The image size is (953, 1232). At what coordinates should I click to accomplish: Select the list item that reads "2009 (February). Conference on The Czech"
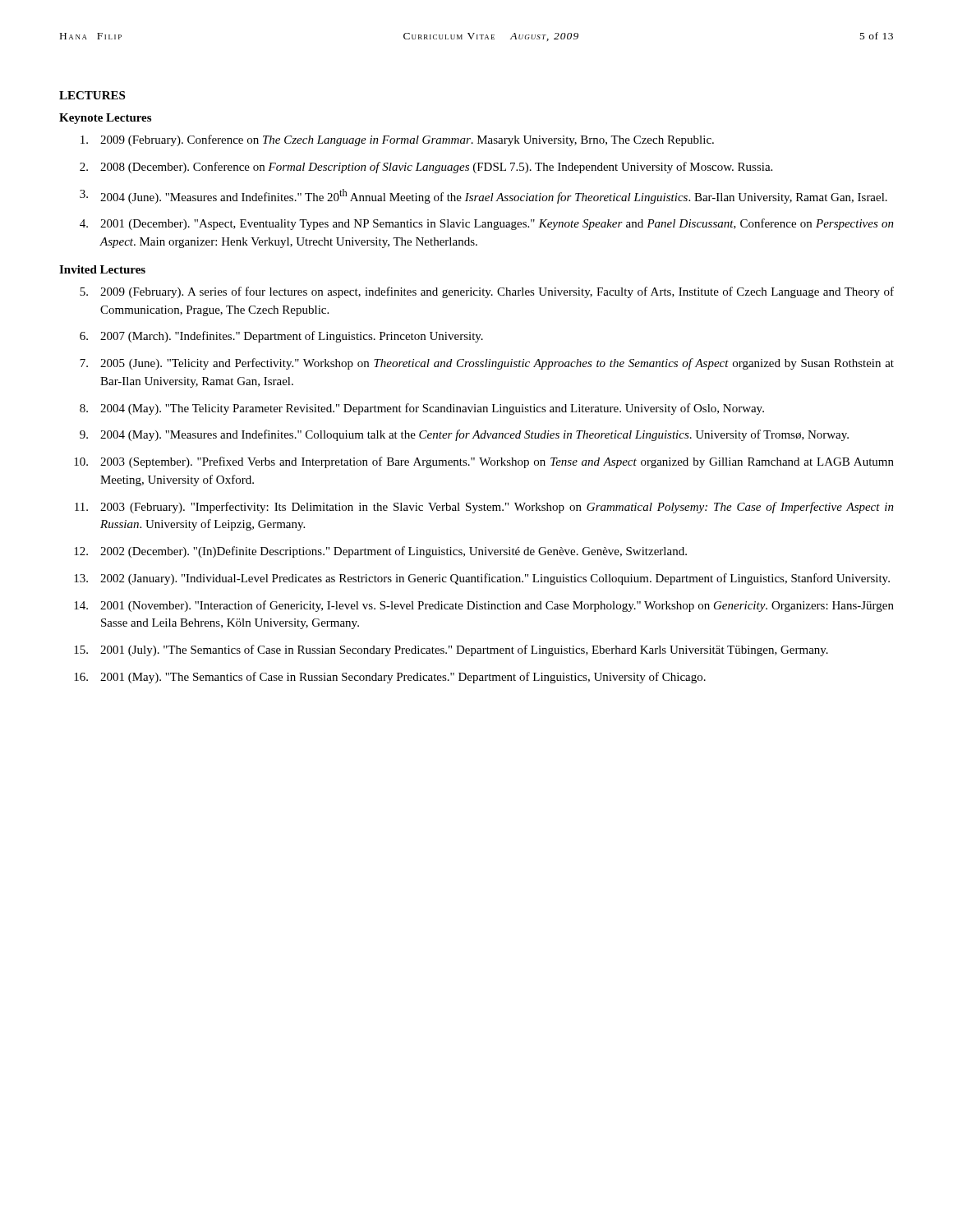[476, 140]
